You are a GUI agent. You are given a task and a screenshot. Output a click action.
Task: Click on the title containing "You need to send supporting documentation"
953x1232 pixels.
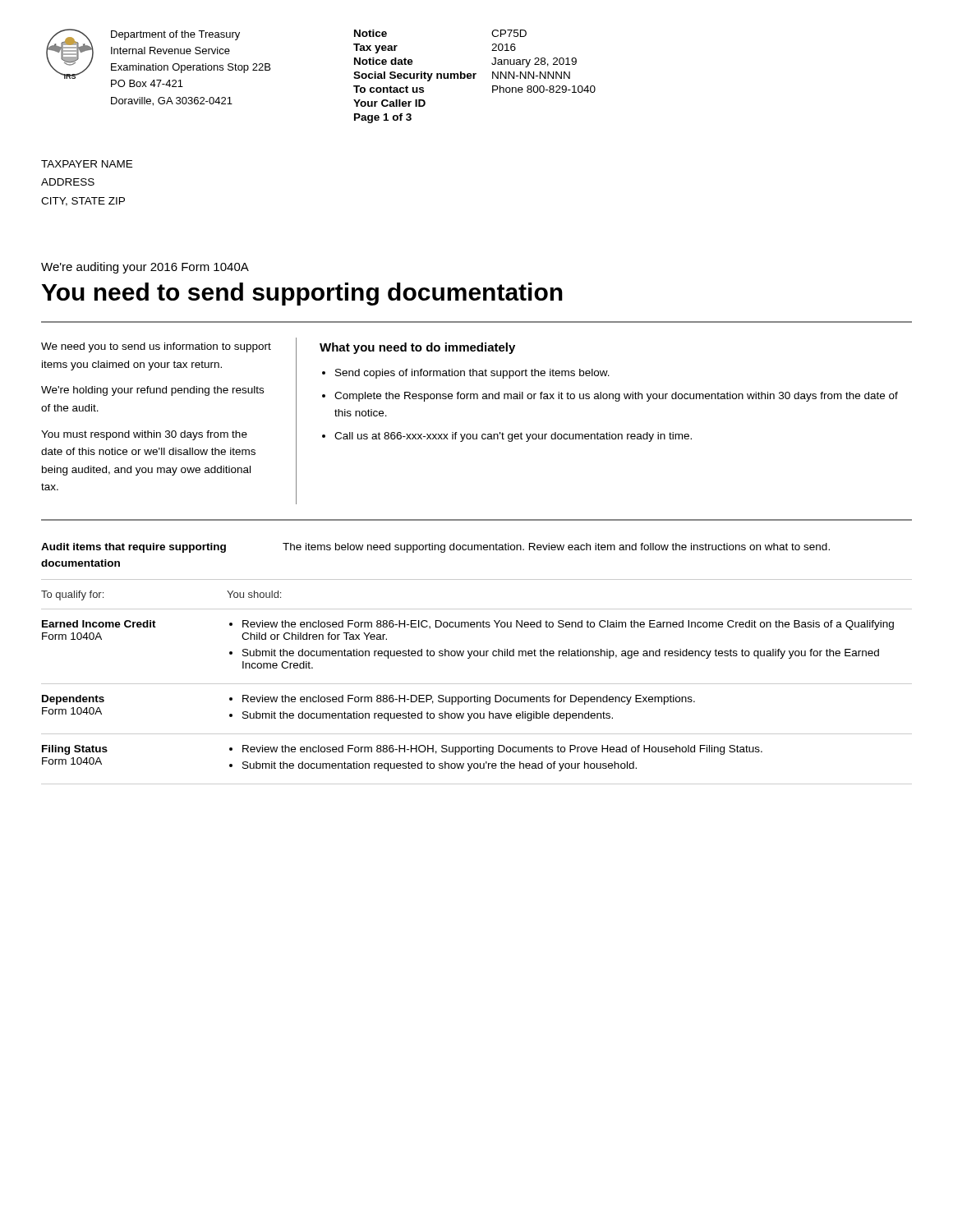(302, 292)
